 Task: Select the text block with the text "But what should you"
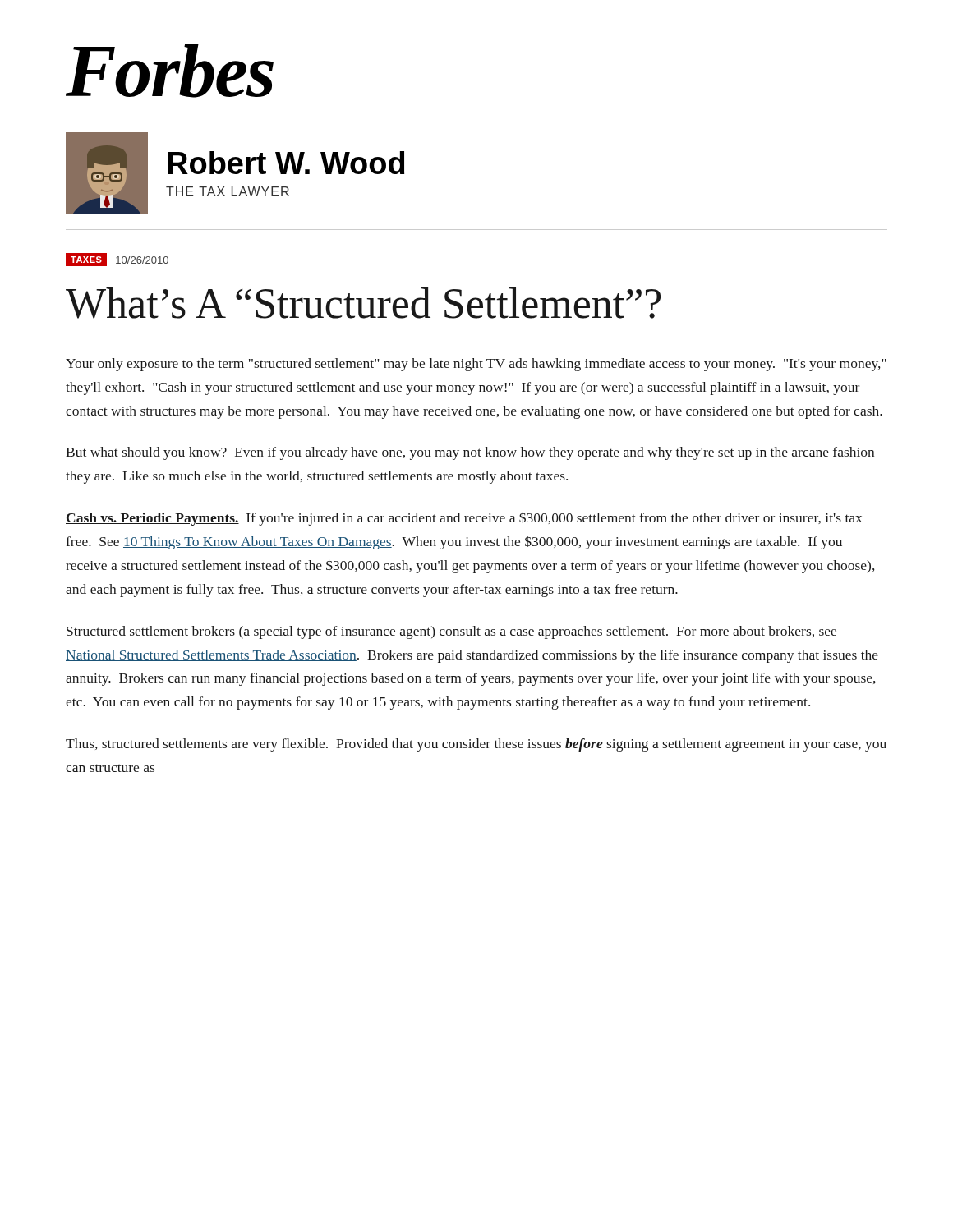click(x=476, y=464)
